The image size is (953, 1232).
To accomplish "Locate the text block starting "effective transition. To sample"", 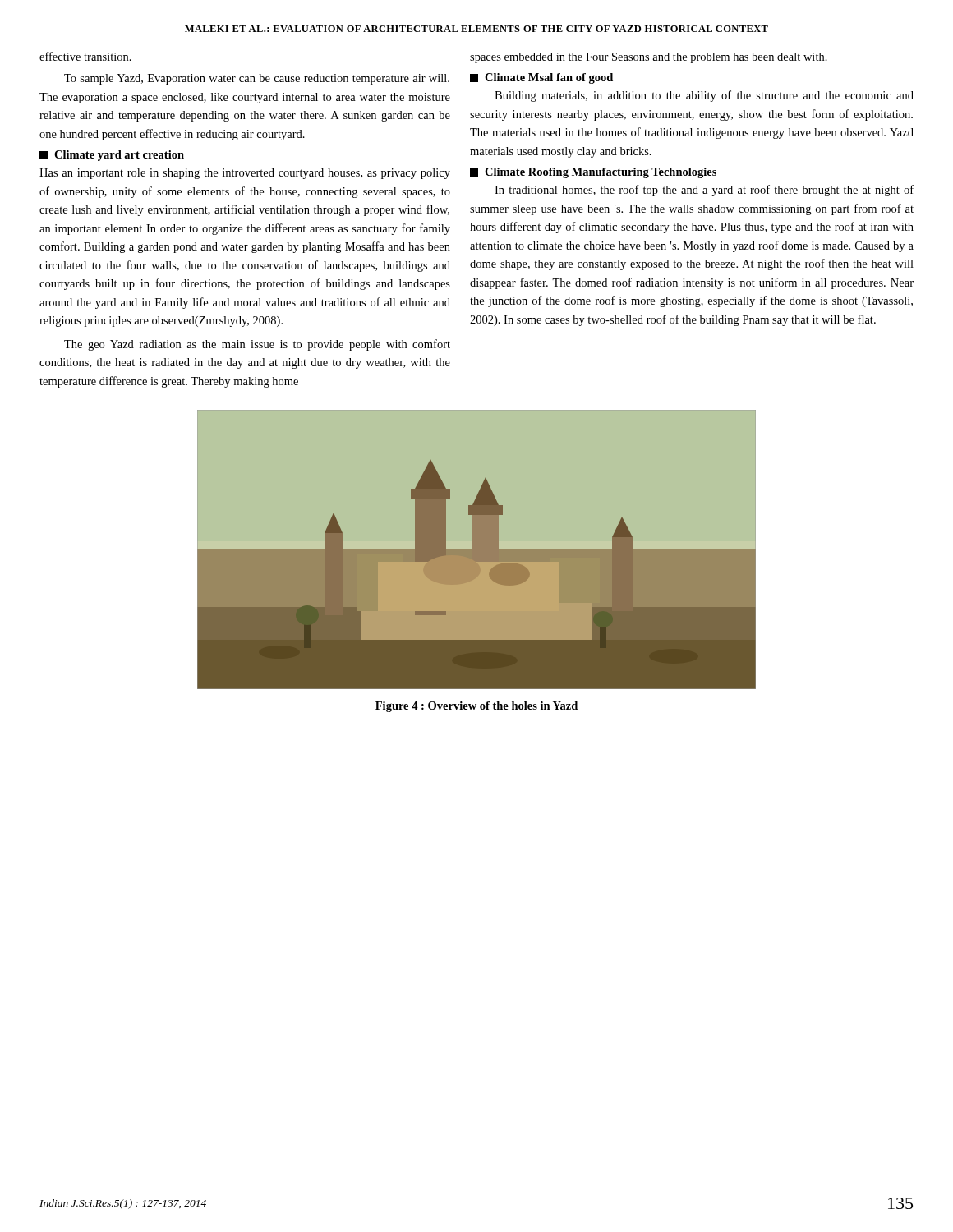I will coord(245,95).
